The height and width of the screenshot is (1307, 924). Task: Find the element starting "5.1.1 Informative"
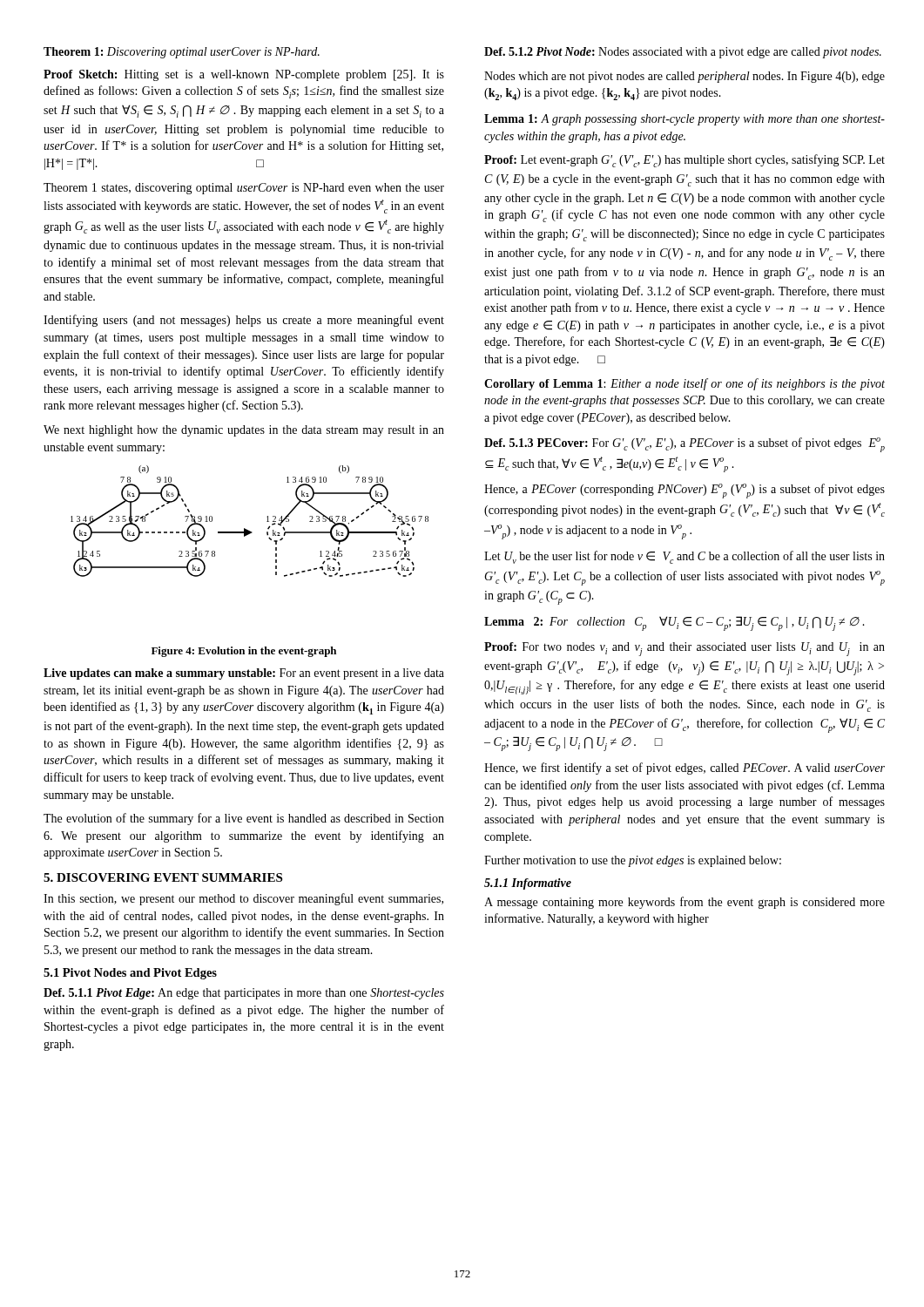coord(528,883)
